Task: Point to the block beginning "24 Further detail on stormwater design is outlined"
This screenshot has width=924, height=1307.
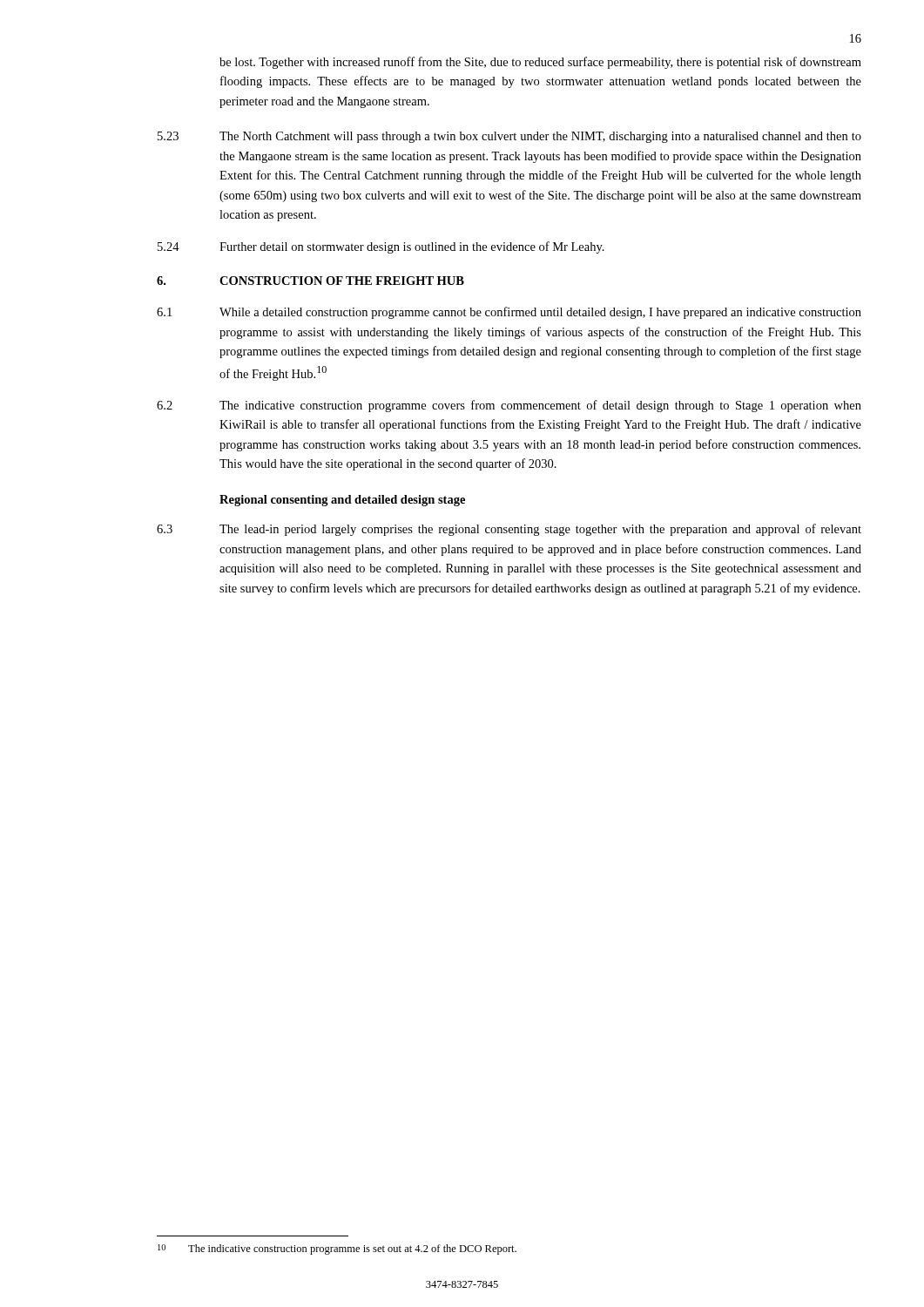Action: coord(509,247)
